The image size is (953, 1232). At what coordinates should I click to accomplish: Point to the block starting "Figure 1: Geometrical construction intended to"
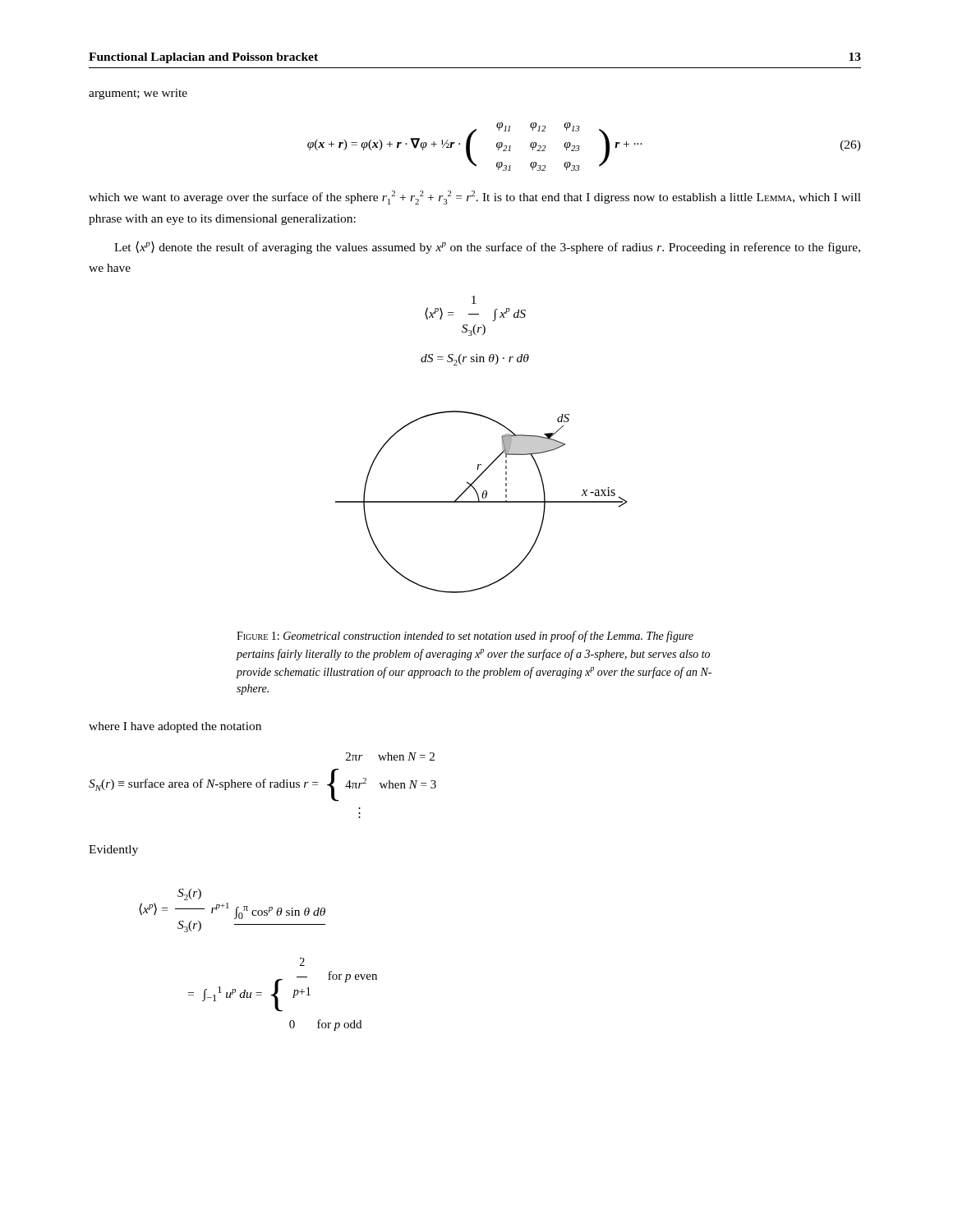click(475, 663)
